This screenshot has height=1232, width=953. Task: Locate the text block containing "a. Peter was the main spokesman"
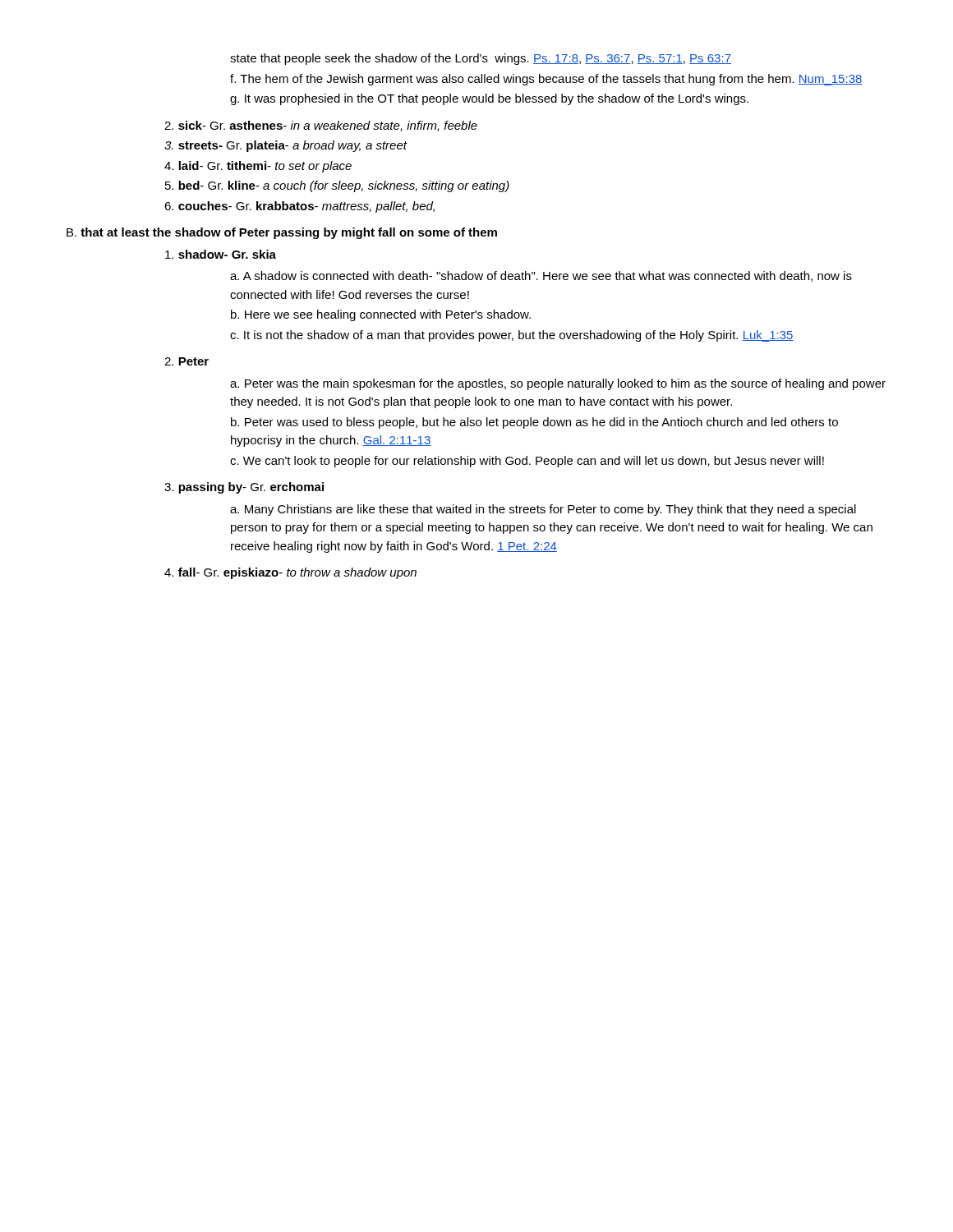click(x=558, y=392)
